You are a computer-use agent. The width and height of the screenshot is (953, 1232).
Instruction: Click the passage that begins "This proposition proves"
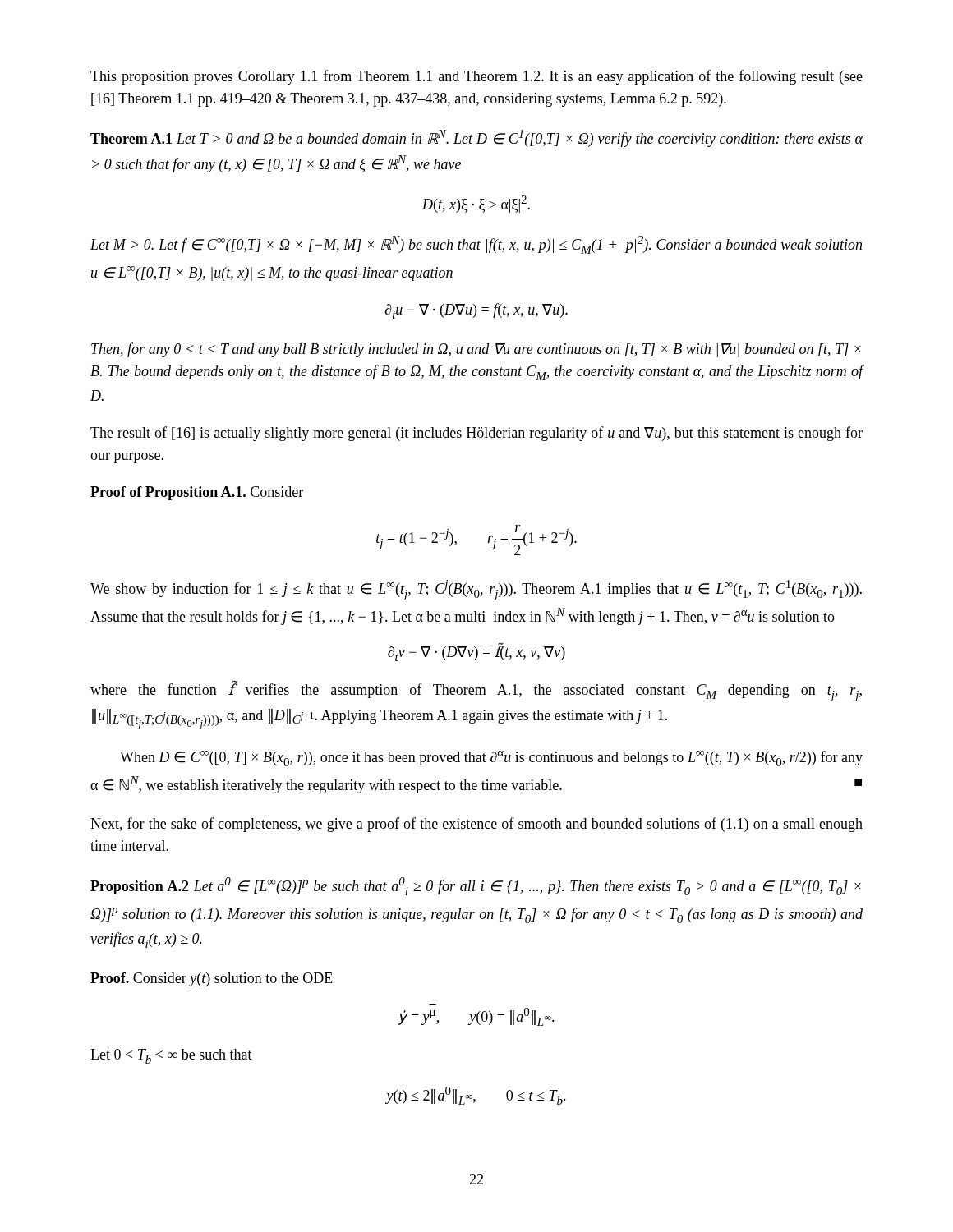[x=476, y=88]
